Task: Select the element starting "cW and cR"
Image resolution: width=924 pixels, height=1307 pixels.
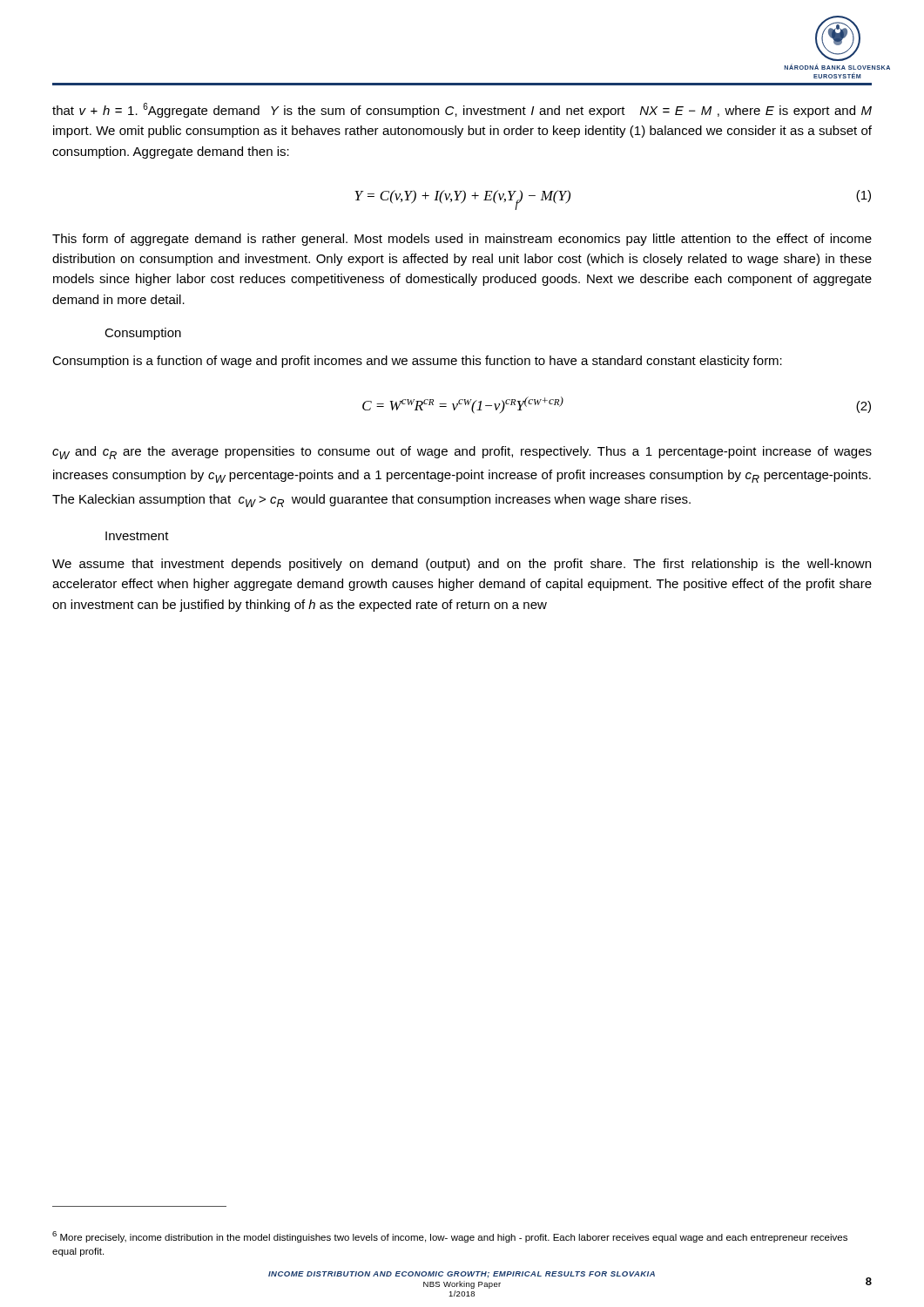Action: (x=462, y=476)
